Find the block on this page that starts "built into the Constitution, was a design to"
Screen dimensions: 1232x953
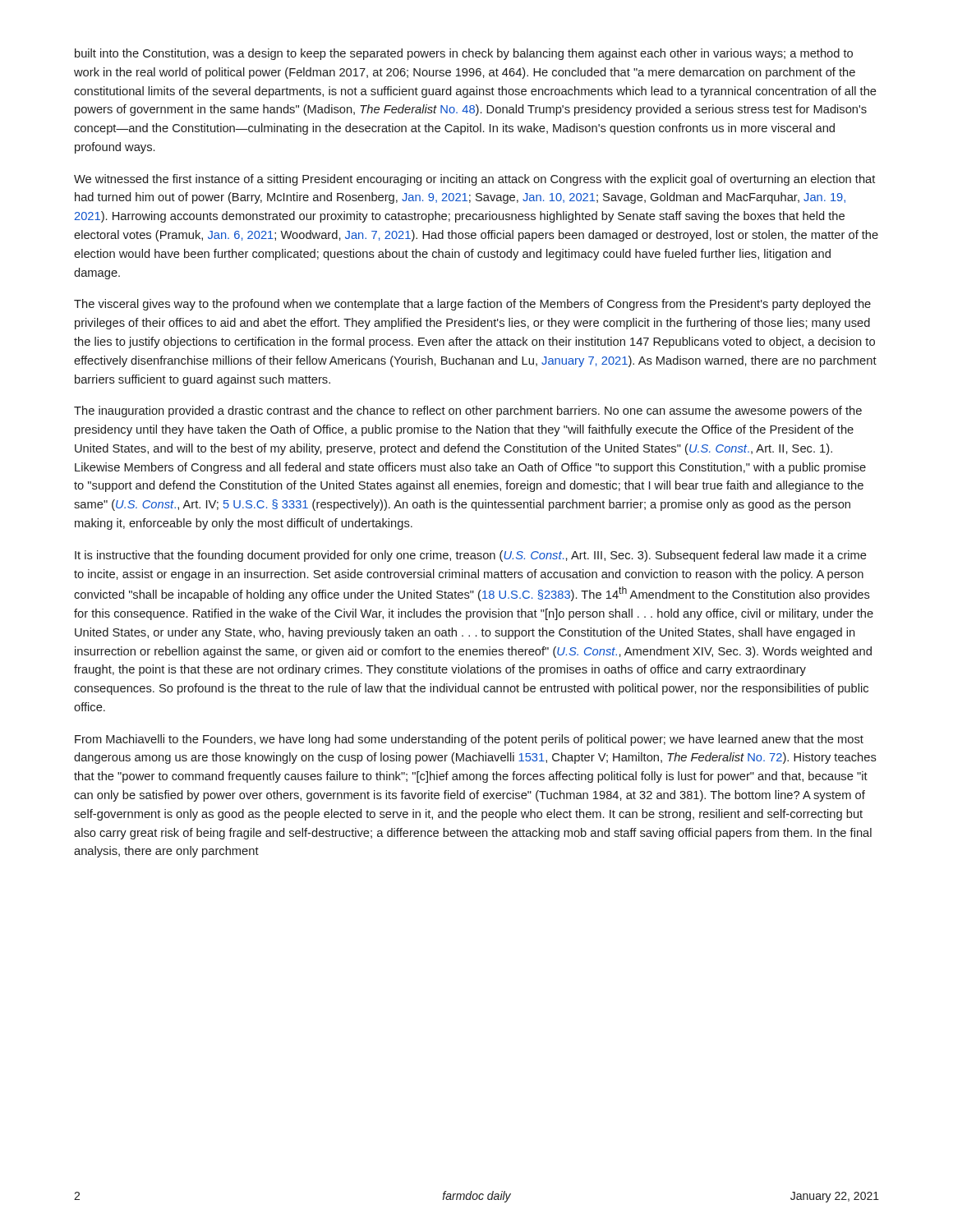tap(475, 100)
